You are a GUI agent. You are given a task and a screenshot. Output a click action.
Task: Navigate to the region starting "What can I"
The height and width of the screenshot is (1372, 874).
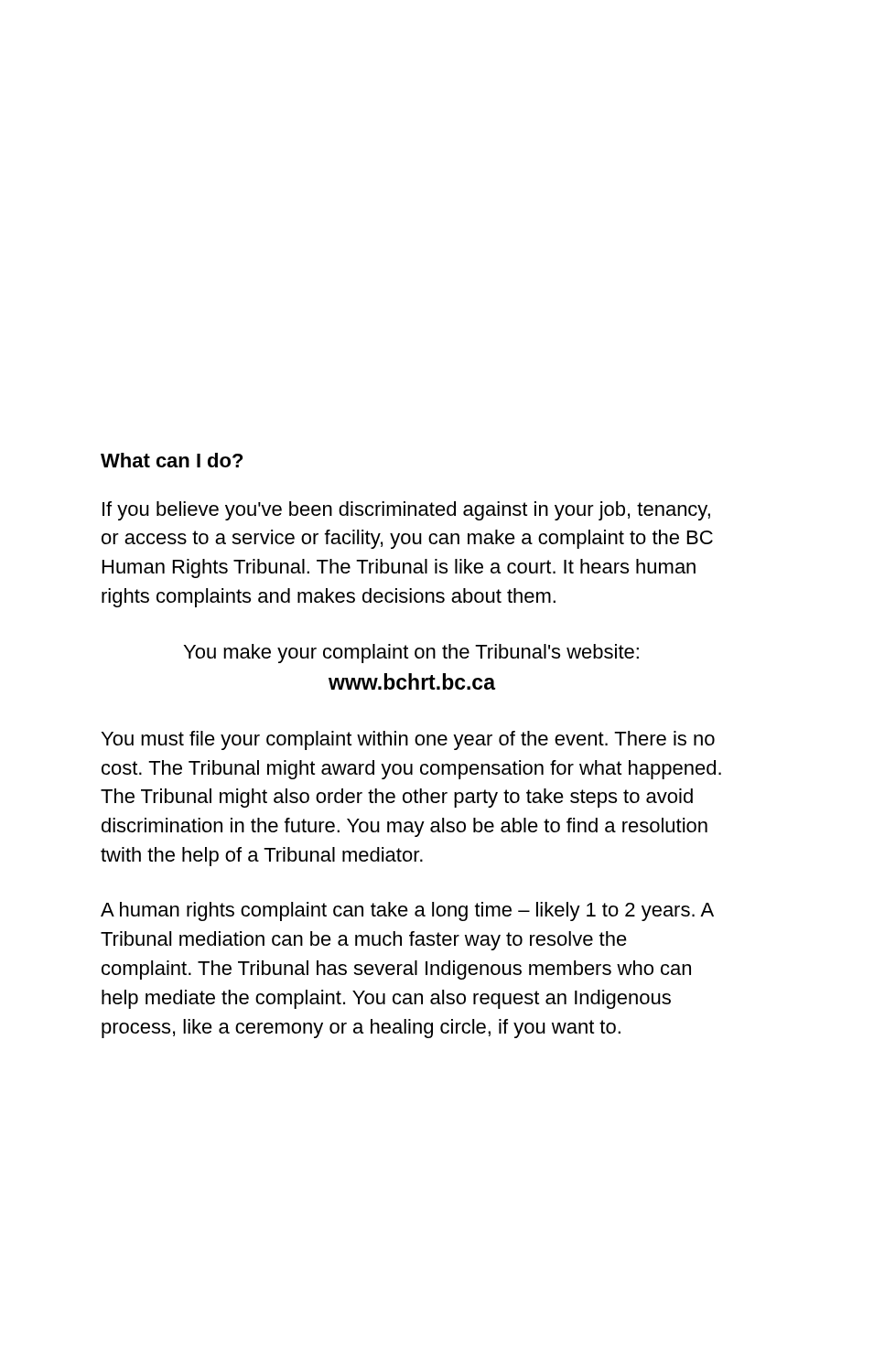172,461
